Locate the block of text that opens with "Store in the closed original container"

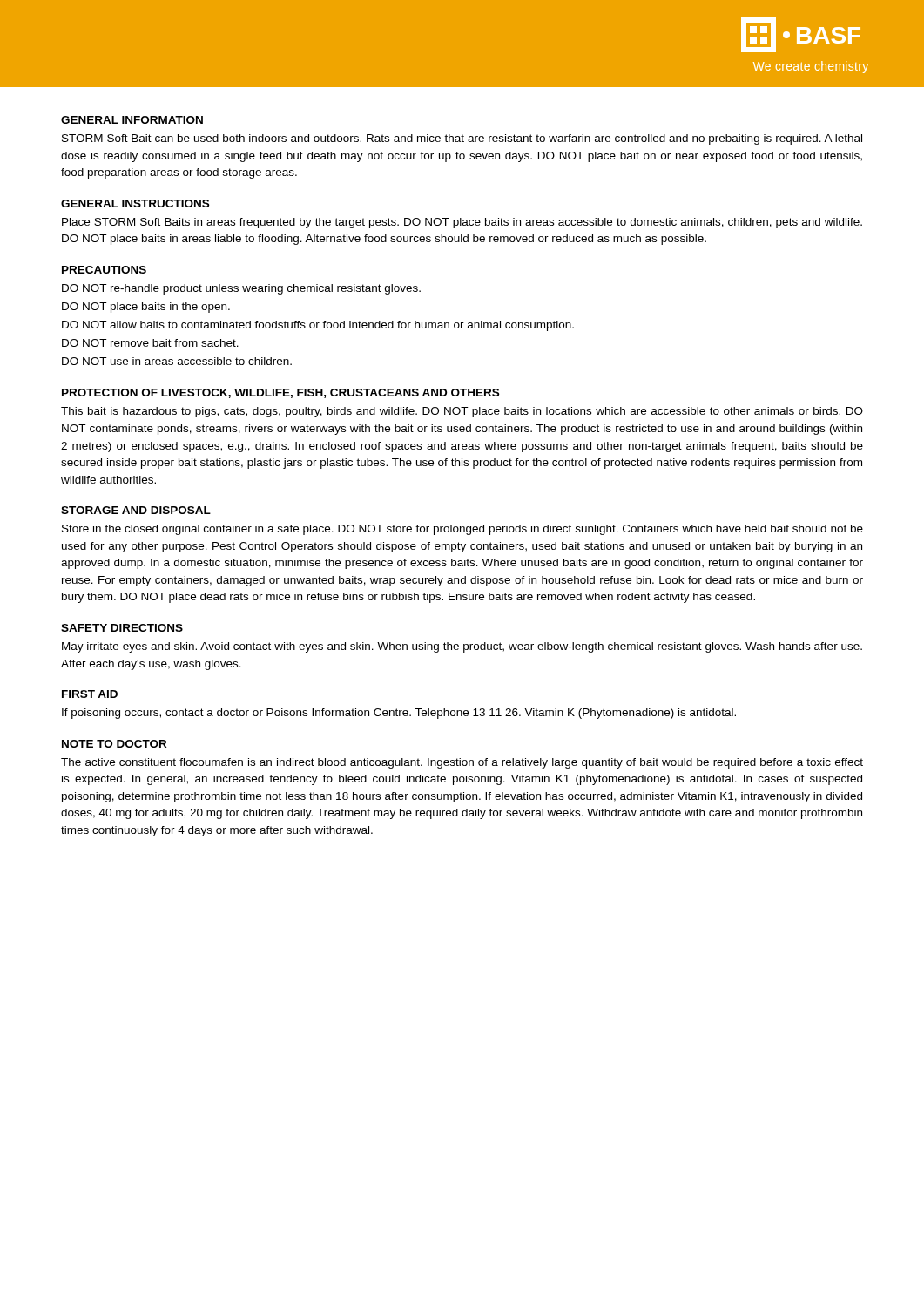click(462, 563)
